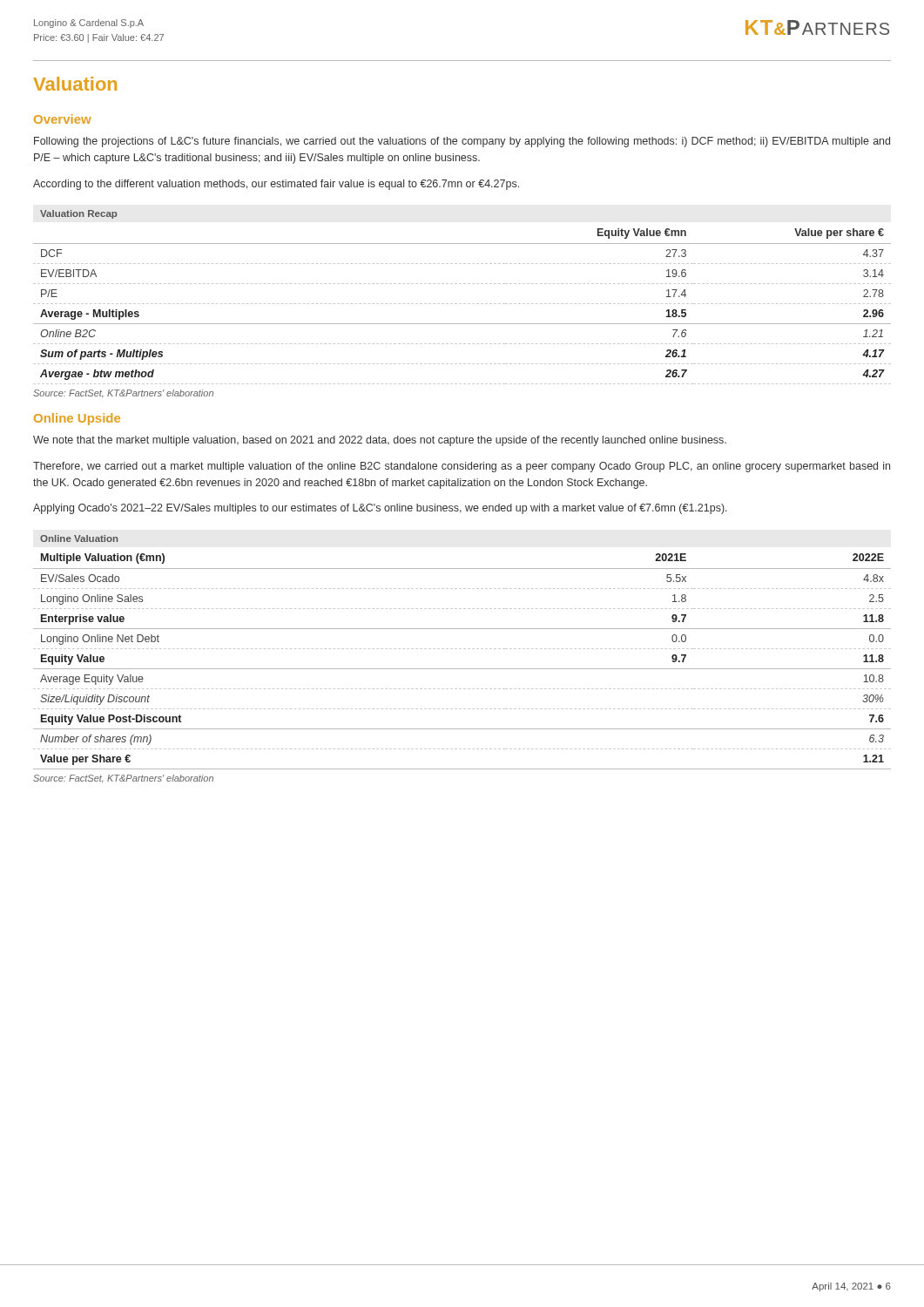This screenshot has width=924, height=1307.
Task: Point to the block beginning "Applying Ocado's 2021–22 EV/Sales multiples to our estimates"
Action: click(380, 508)
